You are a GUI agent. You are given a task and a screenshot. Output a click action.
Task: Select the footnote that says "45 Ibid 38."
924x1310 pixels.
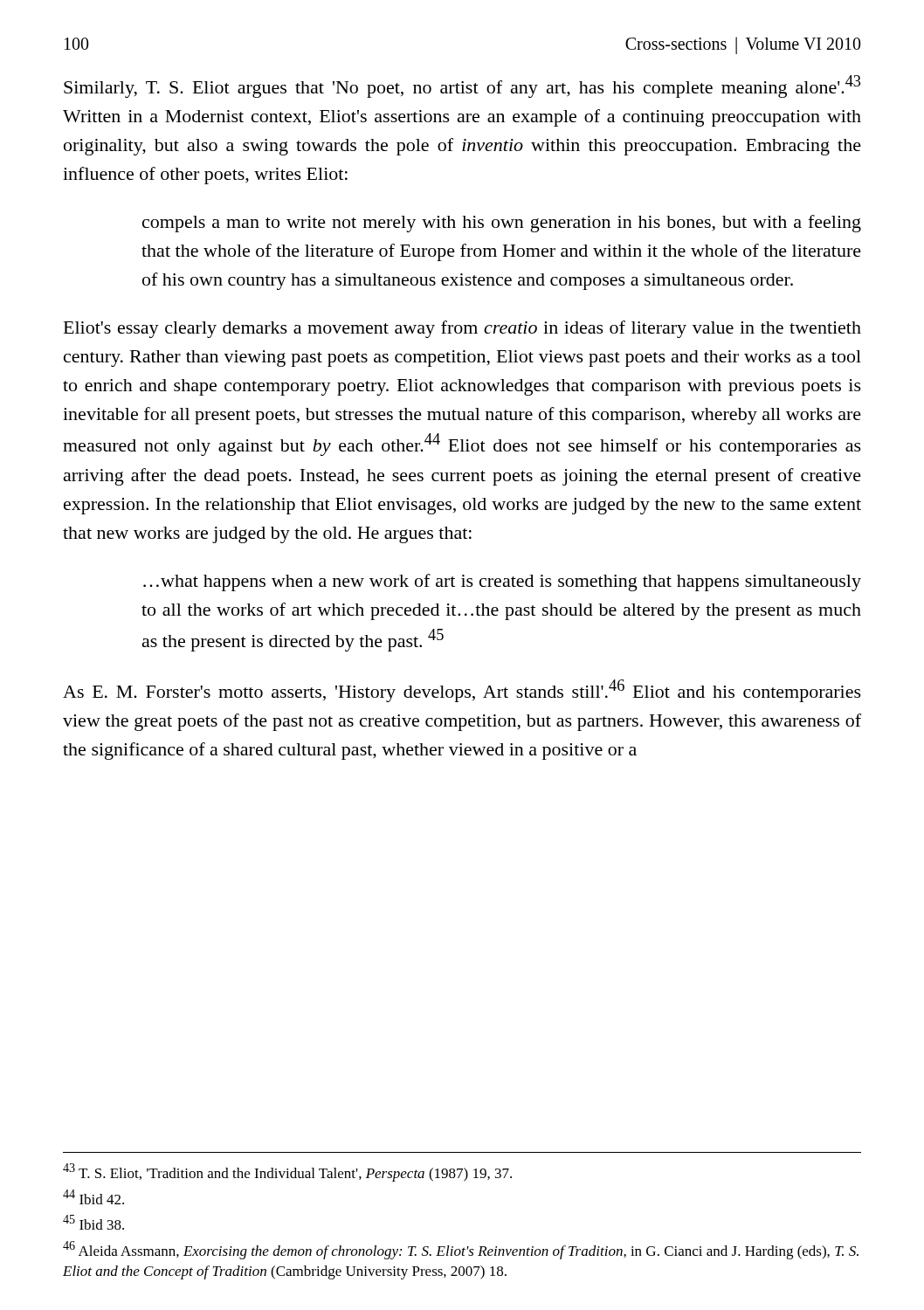pos(94,1223)
